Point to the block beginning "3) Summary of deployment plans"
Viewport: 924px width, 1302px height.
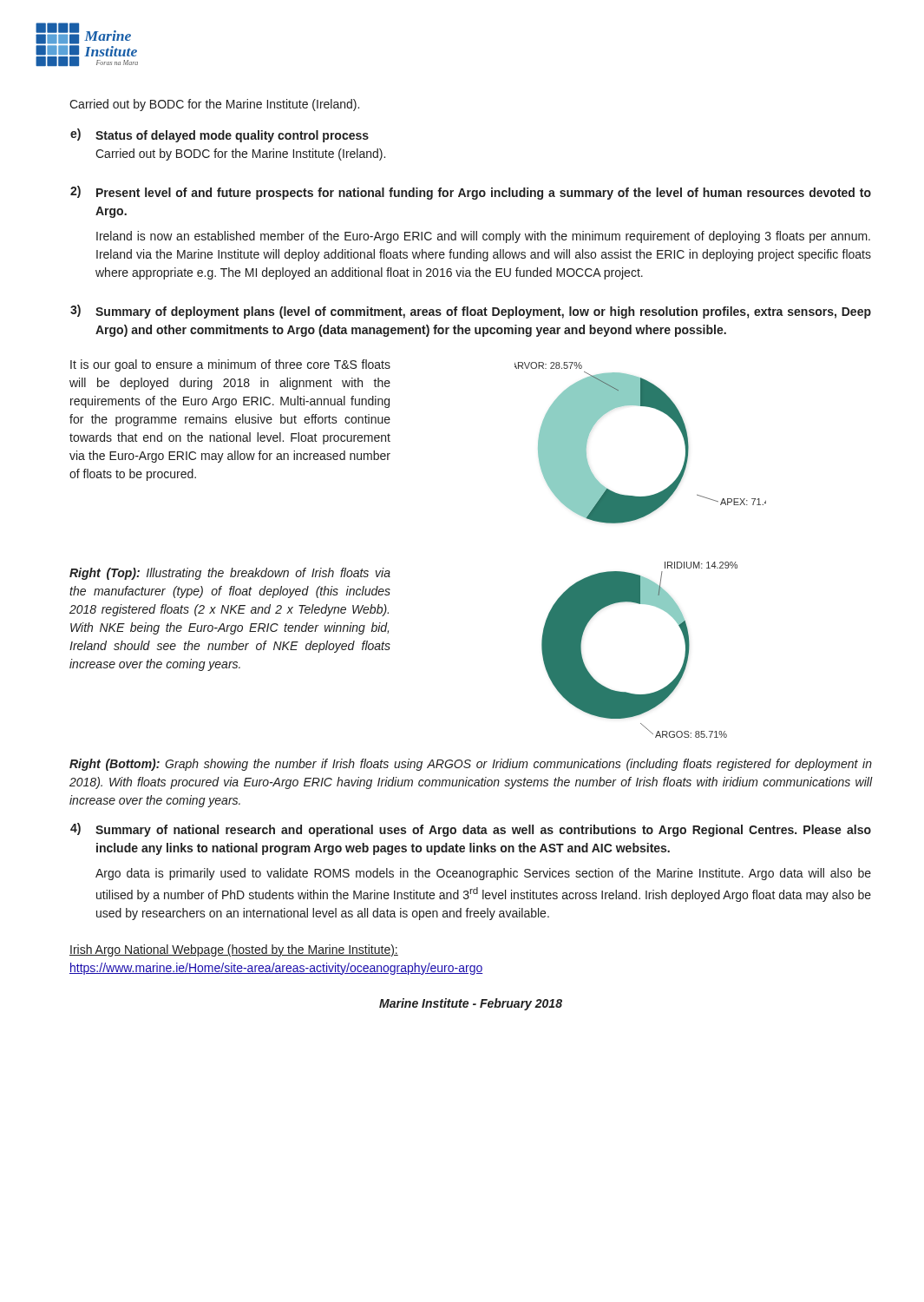[x=471, y=325]
